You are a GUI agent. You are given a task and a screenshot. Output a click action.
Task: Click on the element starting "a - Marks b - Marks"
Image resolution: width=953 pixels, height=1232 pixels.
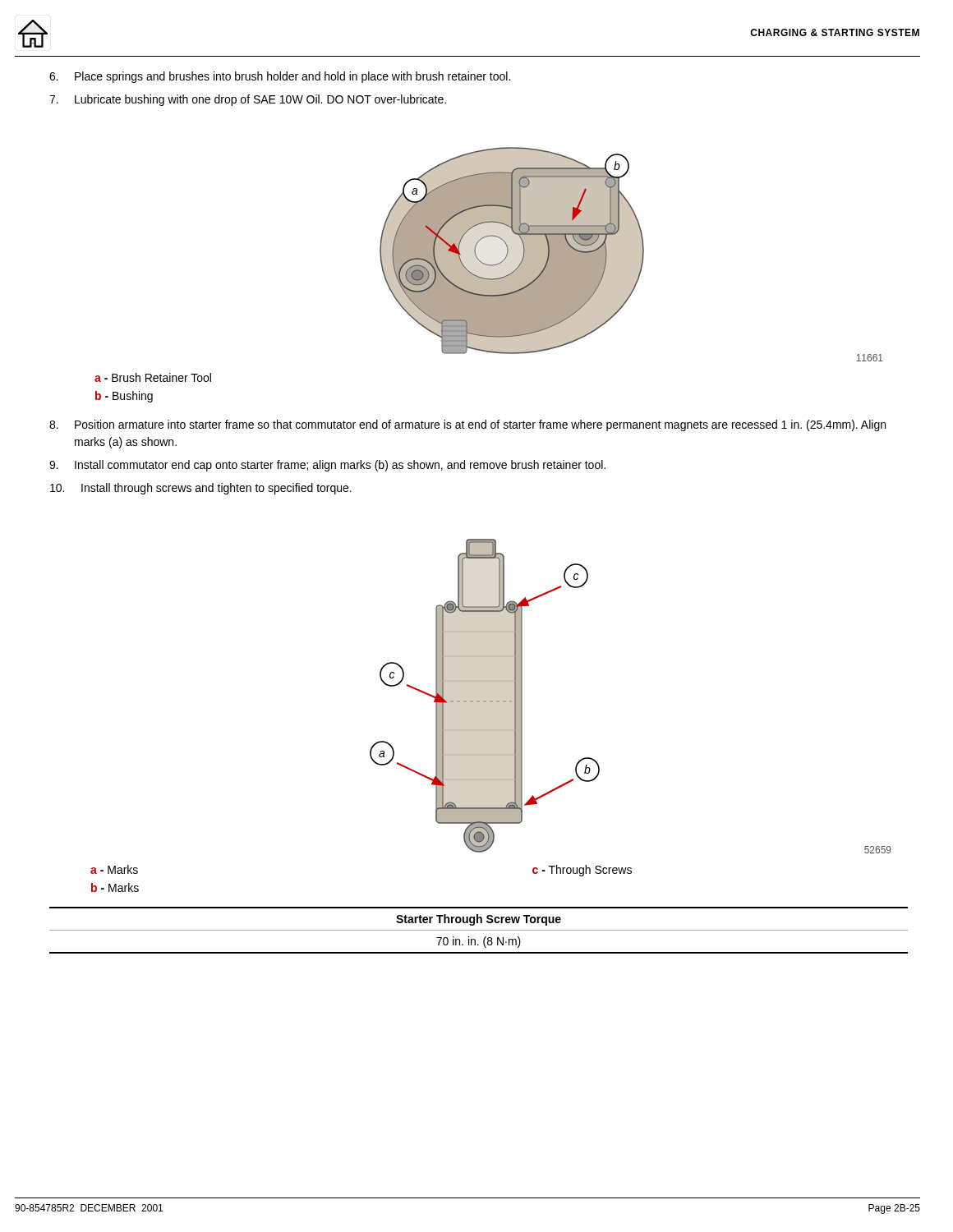click(x=111, y=871)
